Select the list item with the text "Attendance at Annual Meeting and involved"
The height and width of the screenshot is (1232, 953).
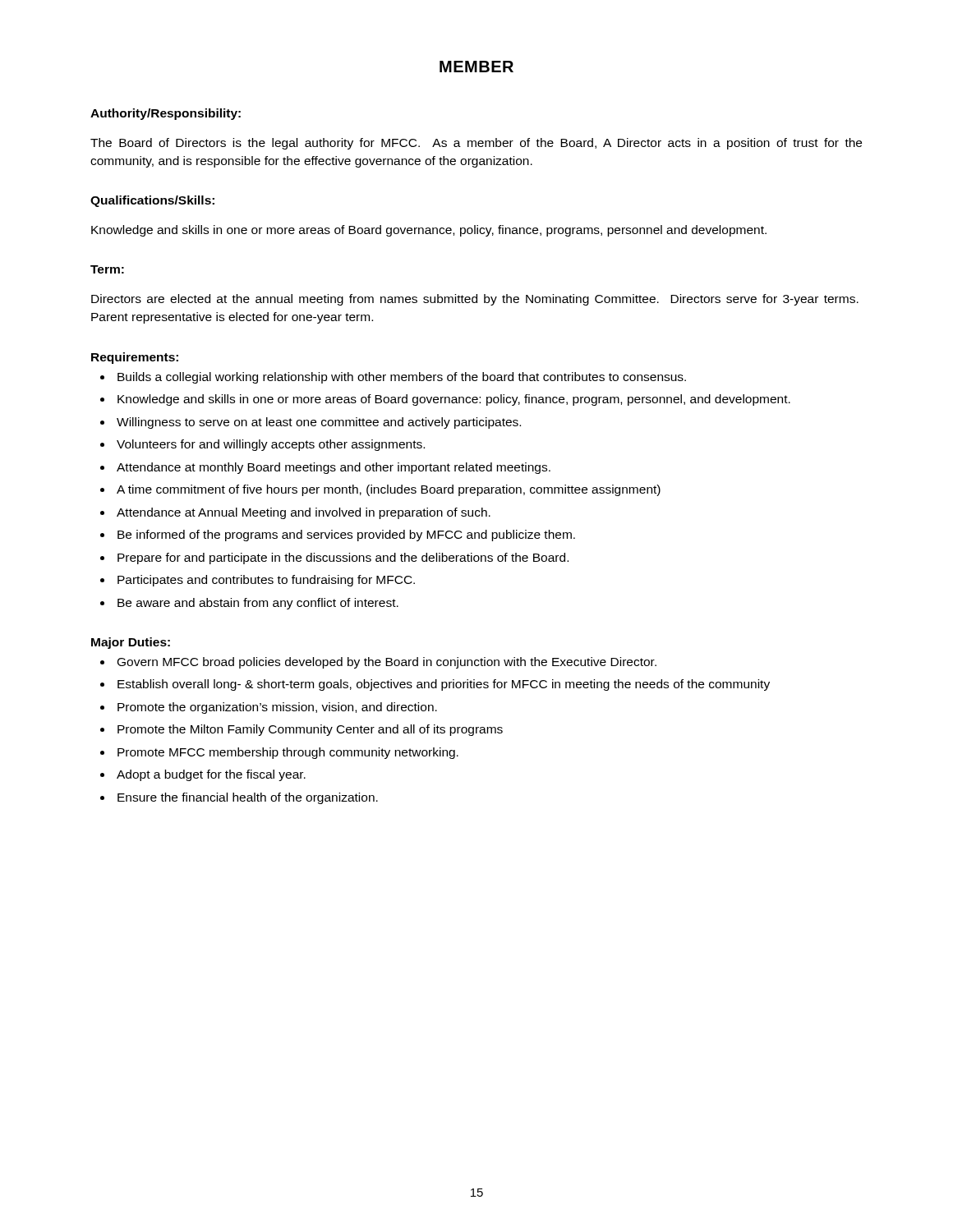click(x=476, y=512)
